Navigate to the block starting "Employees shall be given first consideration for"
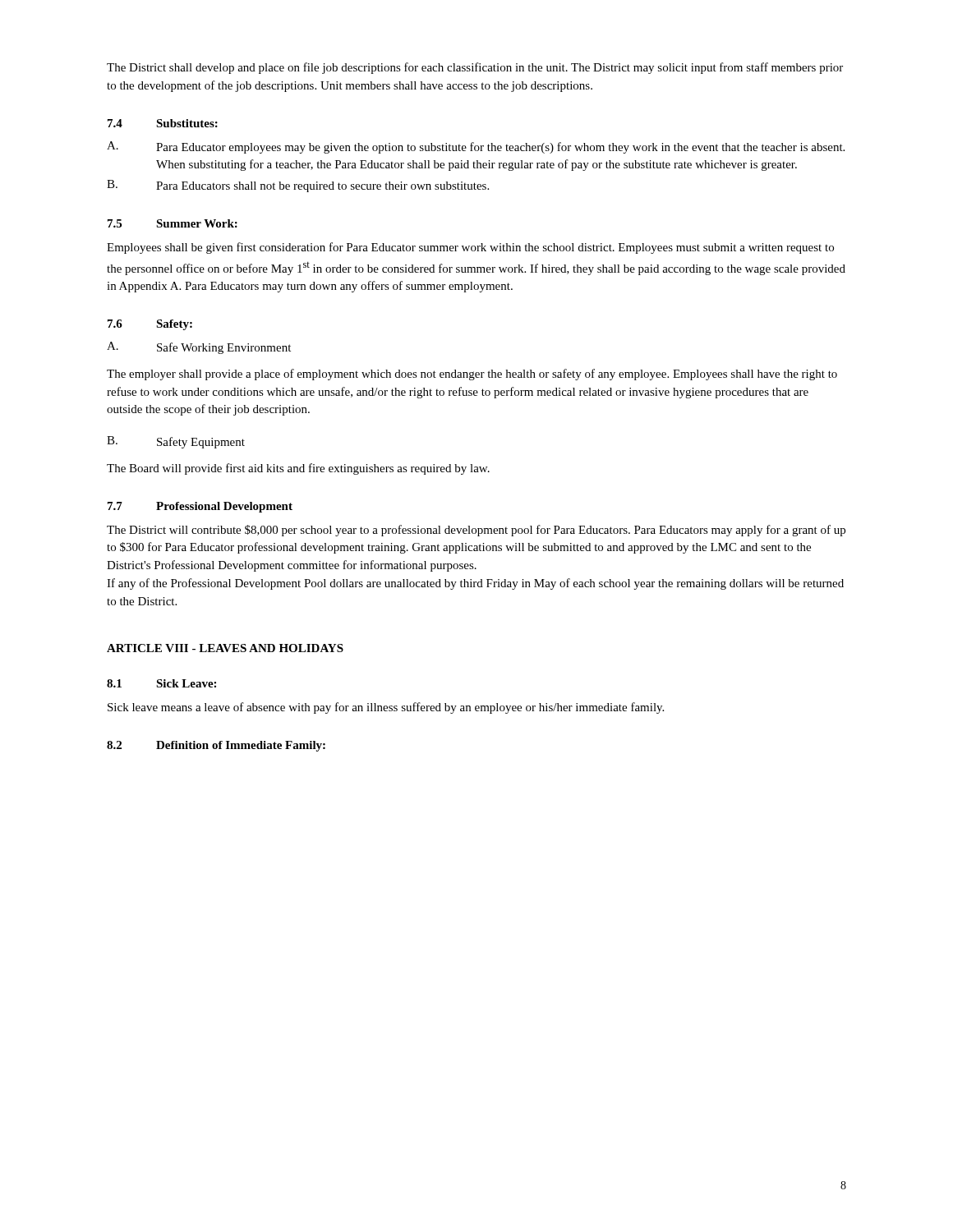This screenshot has height=1232, width=953. click(x=476, y=267)
